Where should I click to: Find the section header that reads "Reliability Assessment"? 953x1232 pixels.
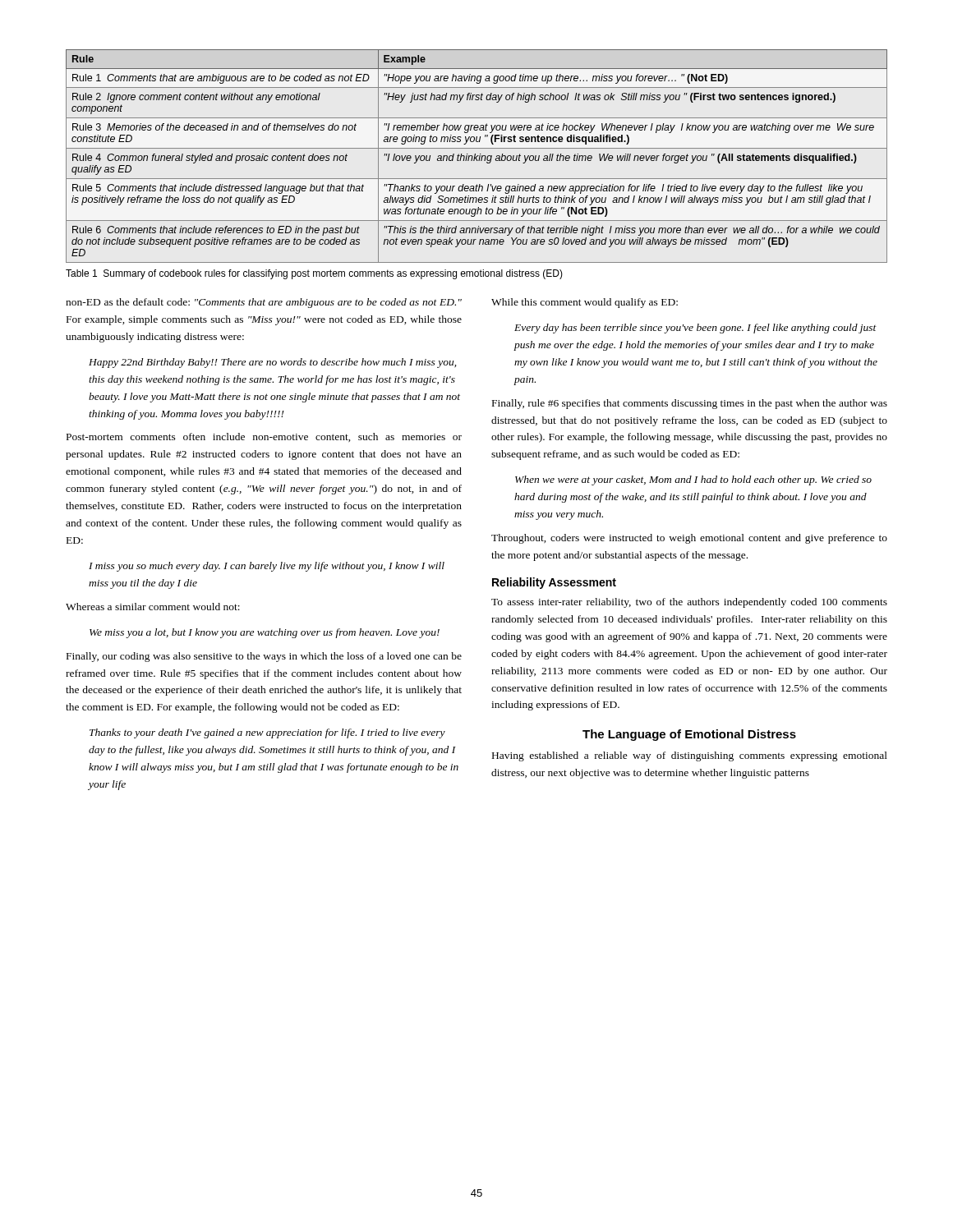[554, 582]
